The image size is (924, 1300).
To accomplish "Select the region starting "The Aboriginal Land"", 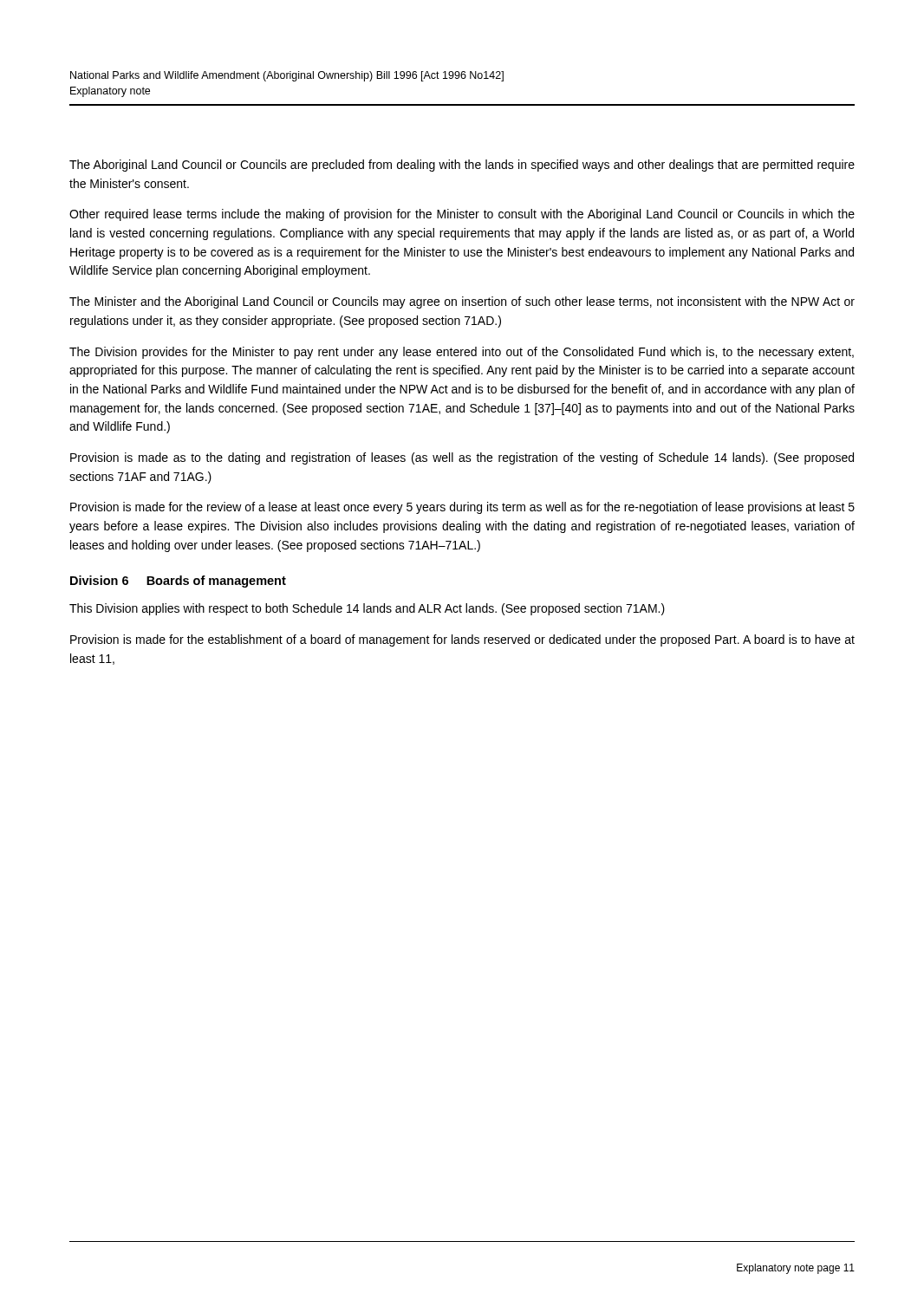I will 462,174.
